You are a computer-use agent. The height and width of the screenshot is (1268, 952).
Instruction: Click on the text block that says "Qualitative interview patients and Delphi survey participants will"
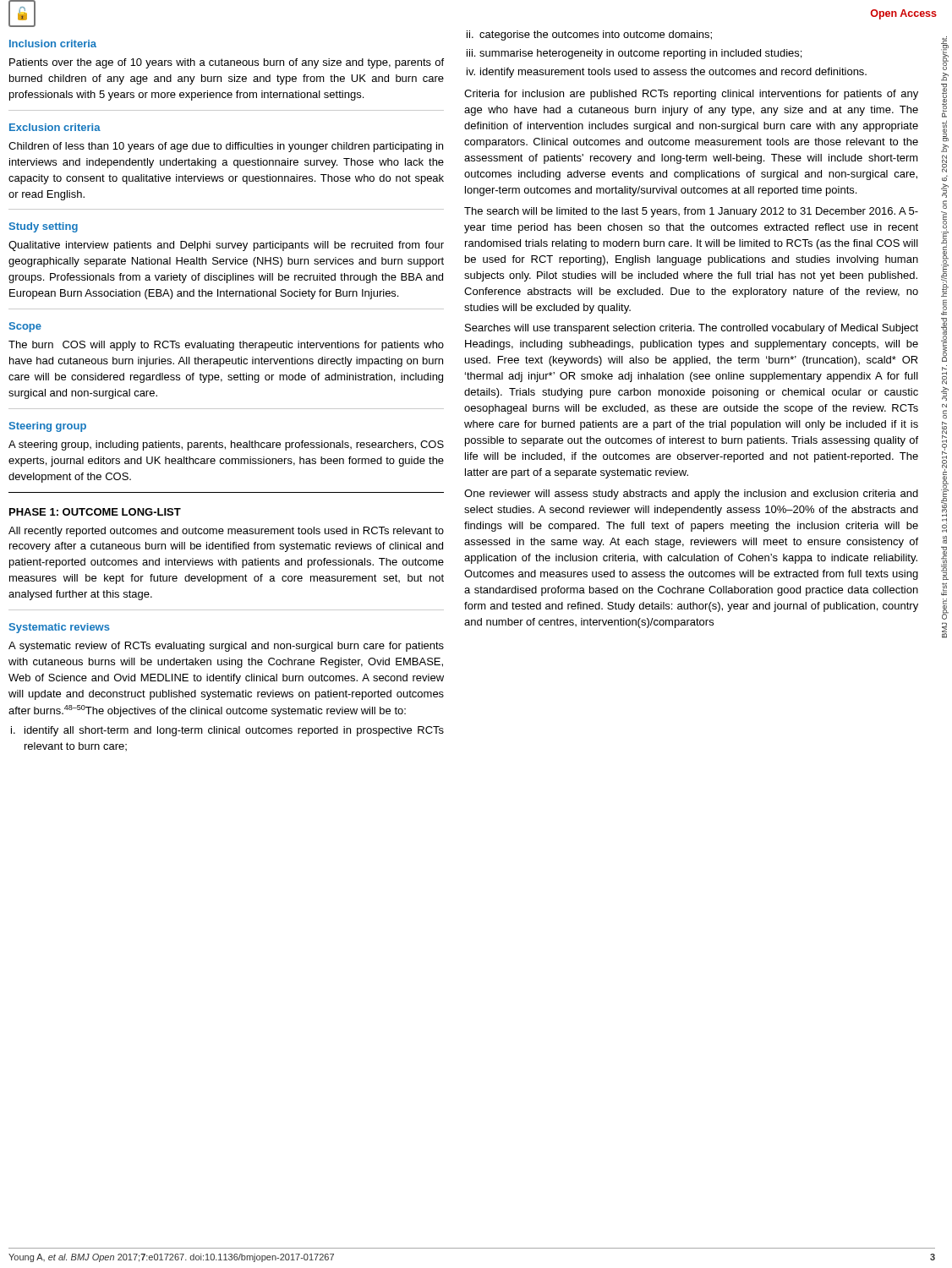point(226,269)
